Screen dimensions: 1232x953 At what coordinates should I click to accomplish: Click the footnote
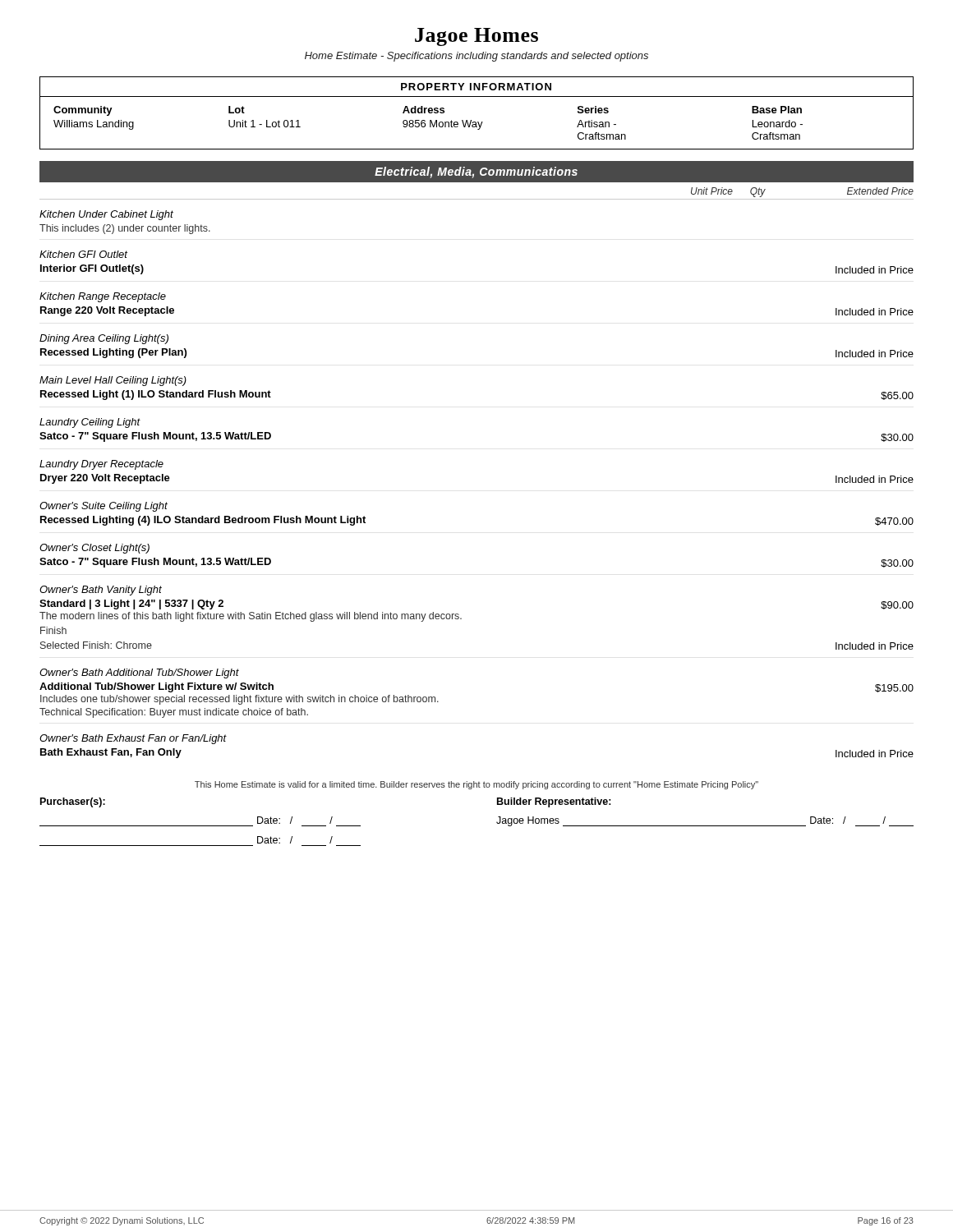coord(476,784)
